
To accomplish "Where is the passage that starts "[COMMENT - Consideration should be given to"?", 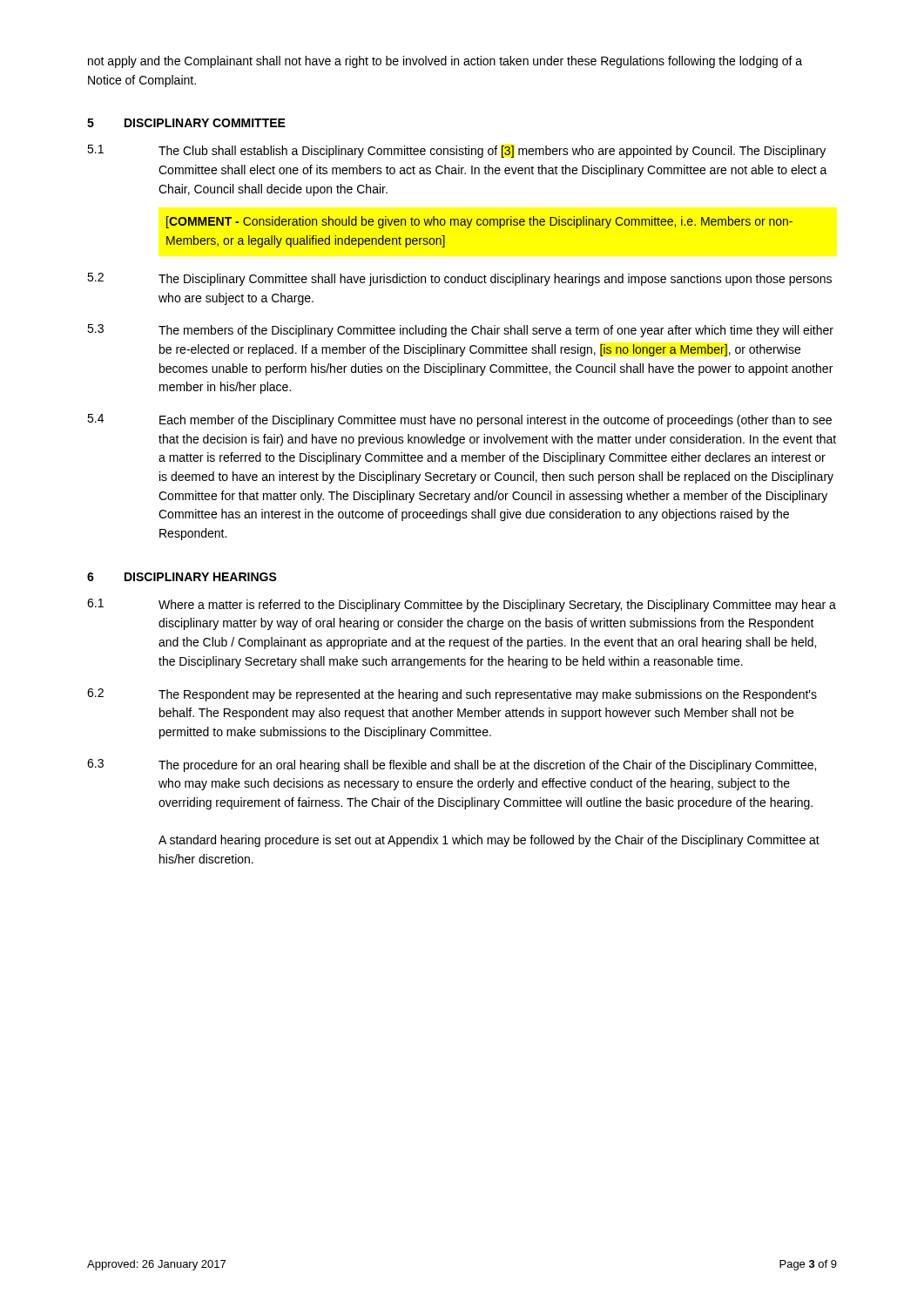I will (479, 231).
